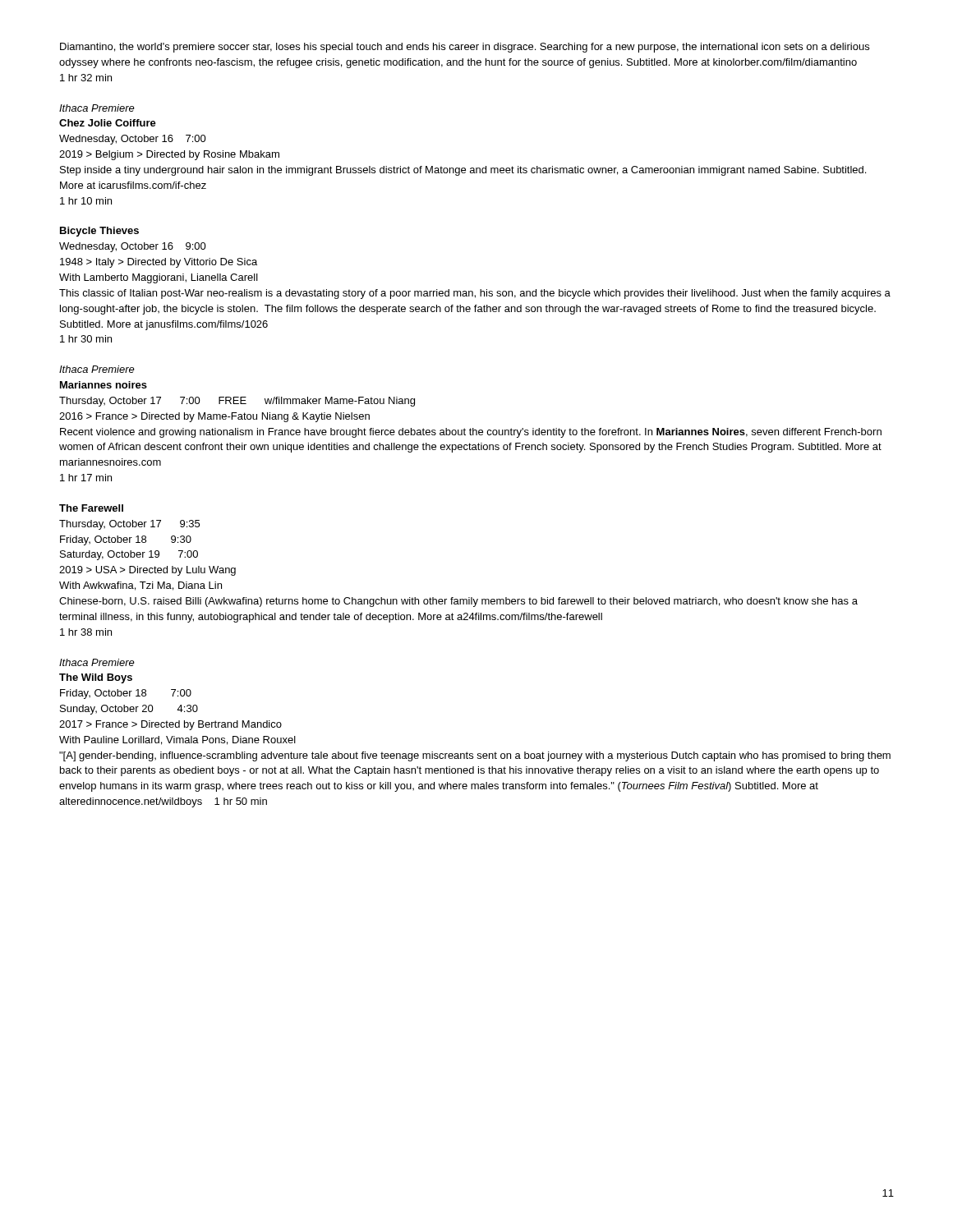Locate the region starting "Ithaca Premiere Mariannes noires Thursday, October 17 7:00"

pyautogui.click(x=476, y=424)
